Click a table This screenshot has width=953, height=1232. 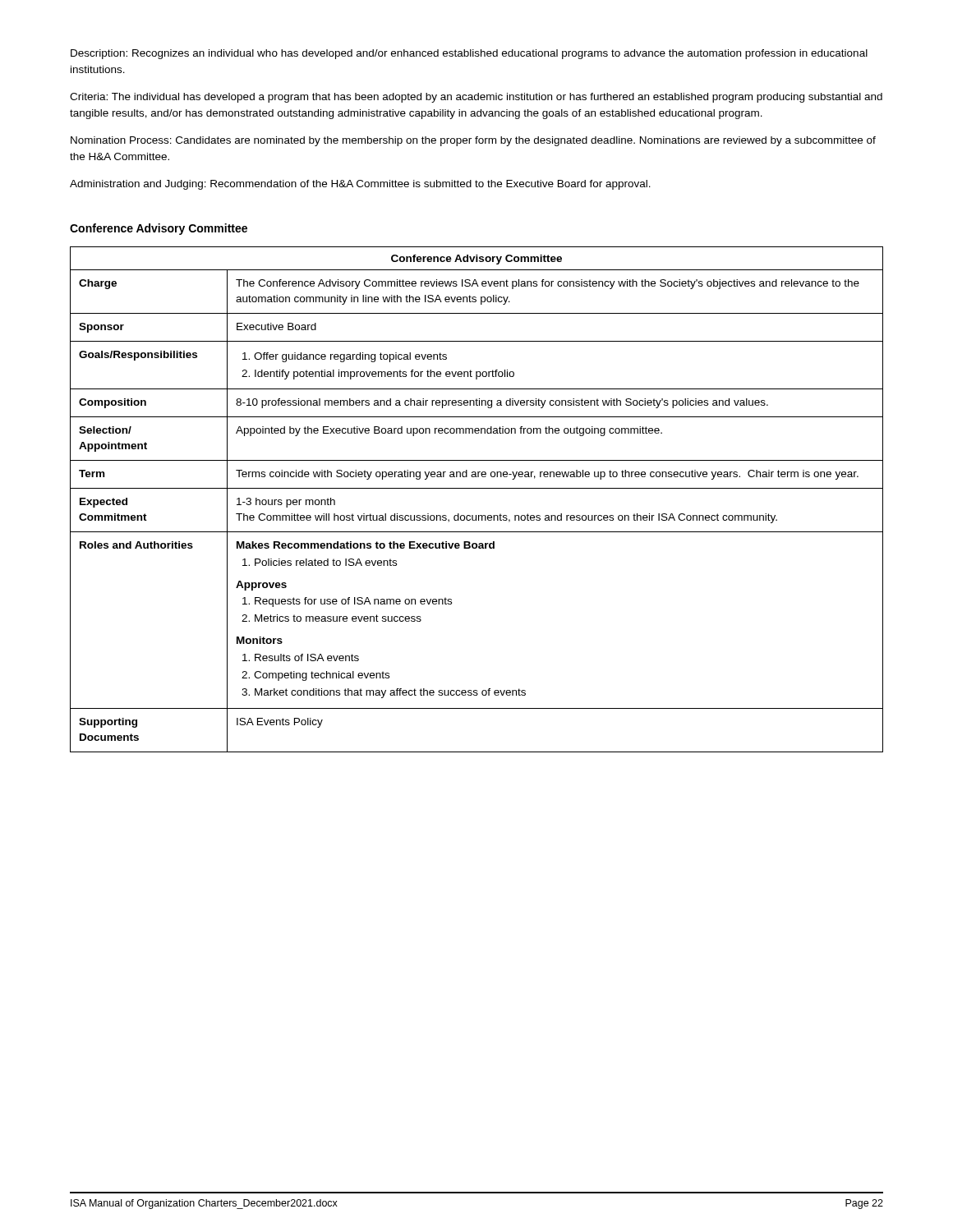click(x=476, y=499)
